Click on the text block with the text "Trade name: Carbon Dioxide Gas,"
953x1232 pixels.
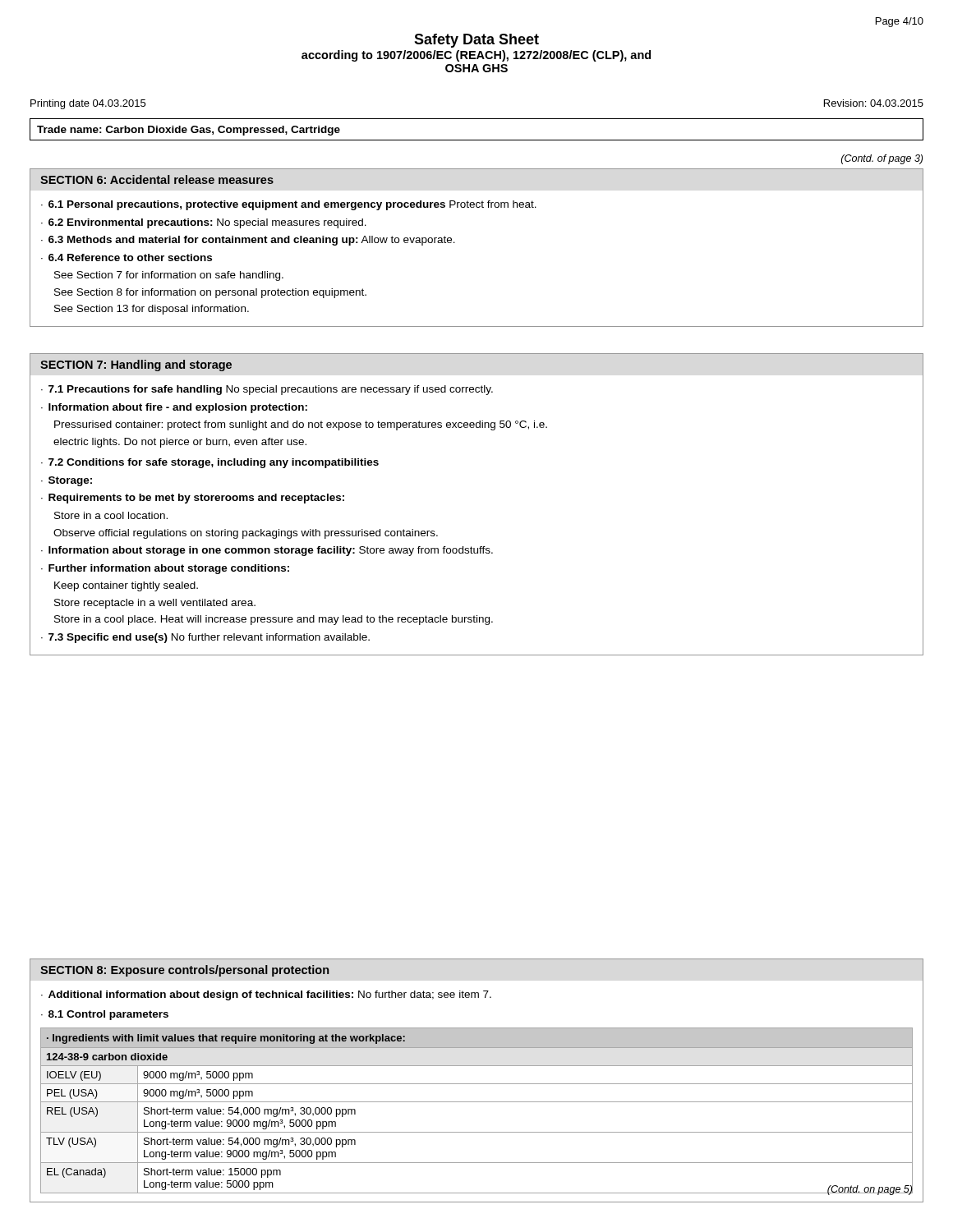tap(189, 129)
